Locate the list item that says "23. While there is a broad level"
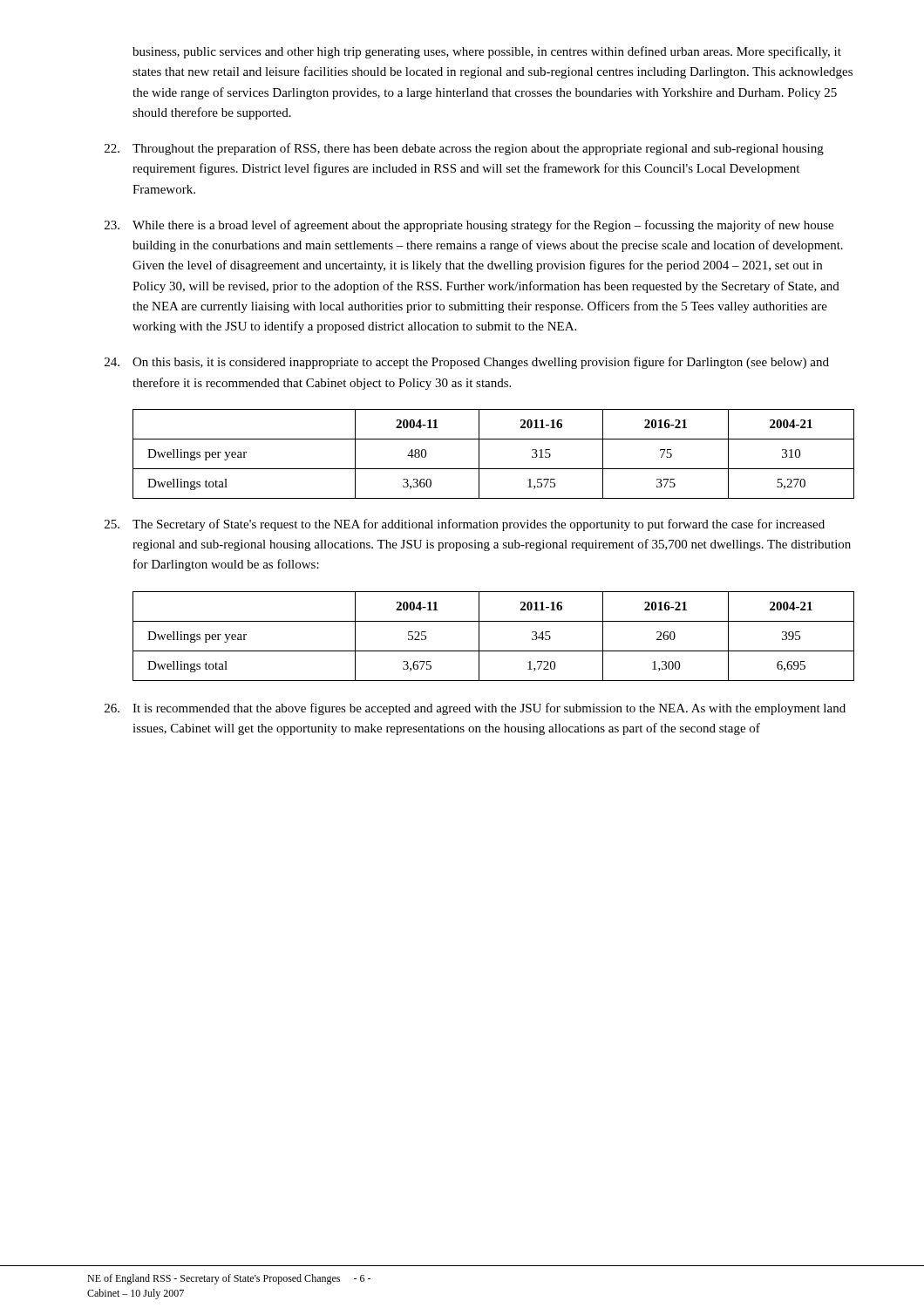The height and width of the screenshot is (1308, 924). pos(471,276)
